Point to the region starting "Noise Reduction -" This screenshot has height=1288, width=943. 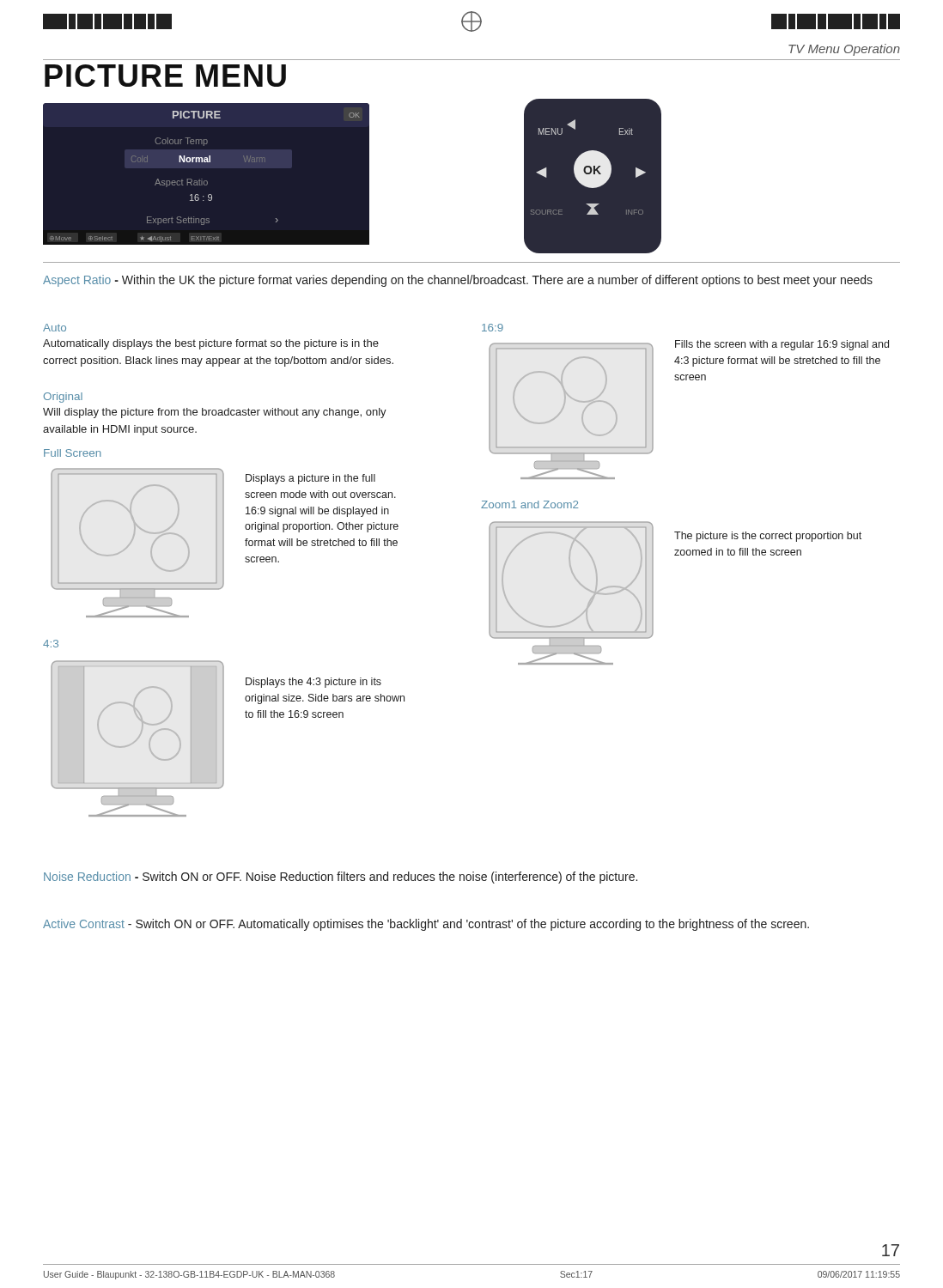tap(472, 877)
